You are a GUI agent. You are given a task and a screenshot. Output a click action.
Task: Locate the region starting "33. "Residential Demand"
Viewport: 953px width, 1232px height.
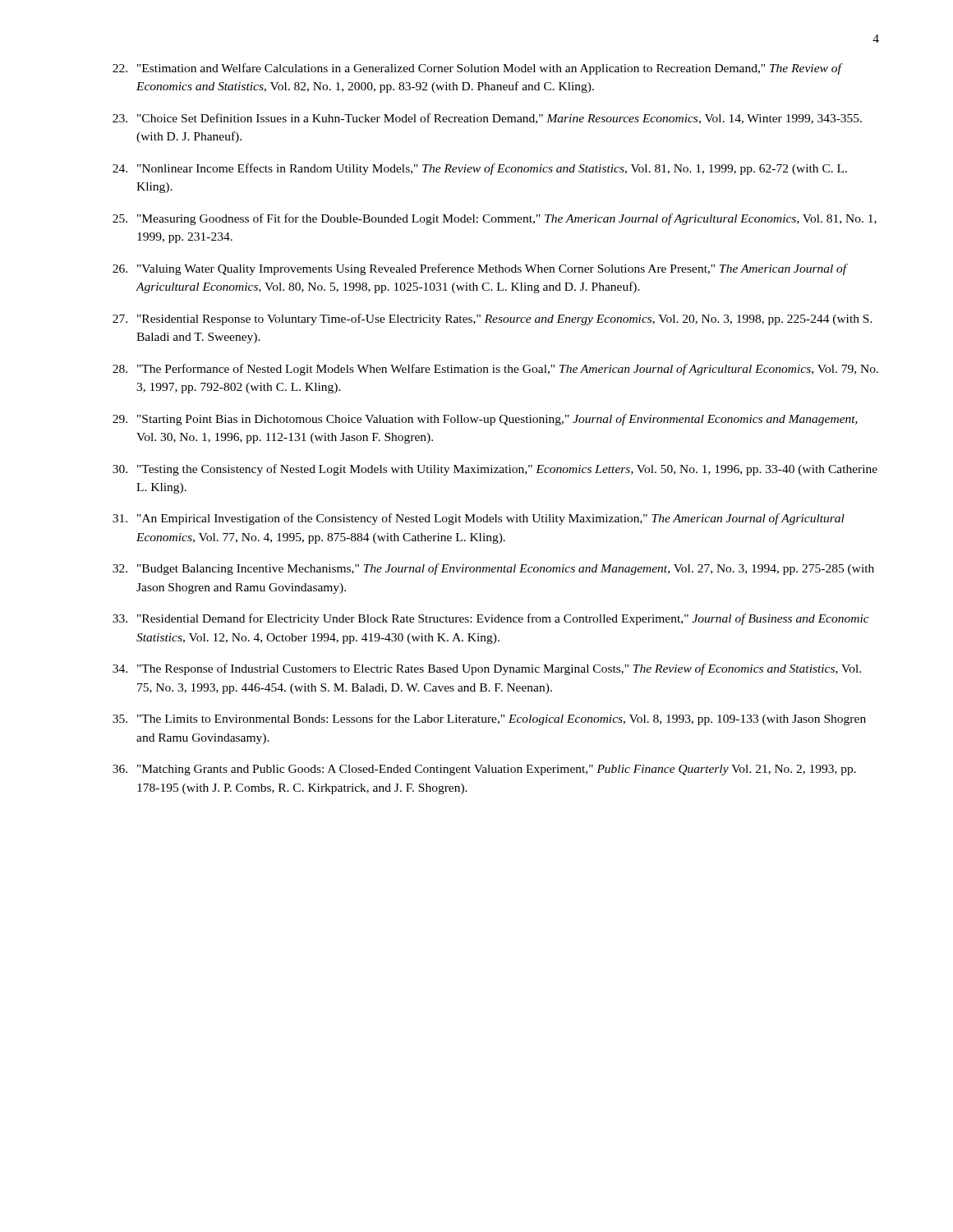tap(485, 628)
